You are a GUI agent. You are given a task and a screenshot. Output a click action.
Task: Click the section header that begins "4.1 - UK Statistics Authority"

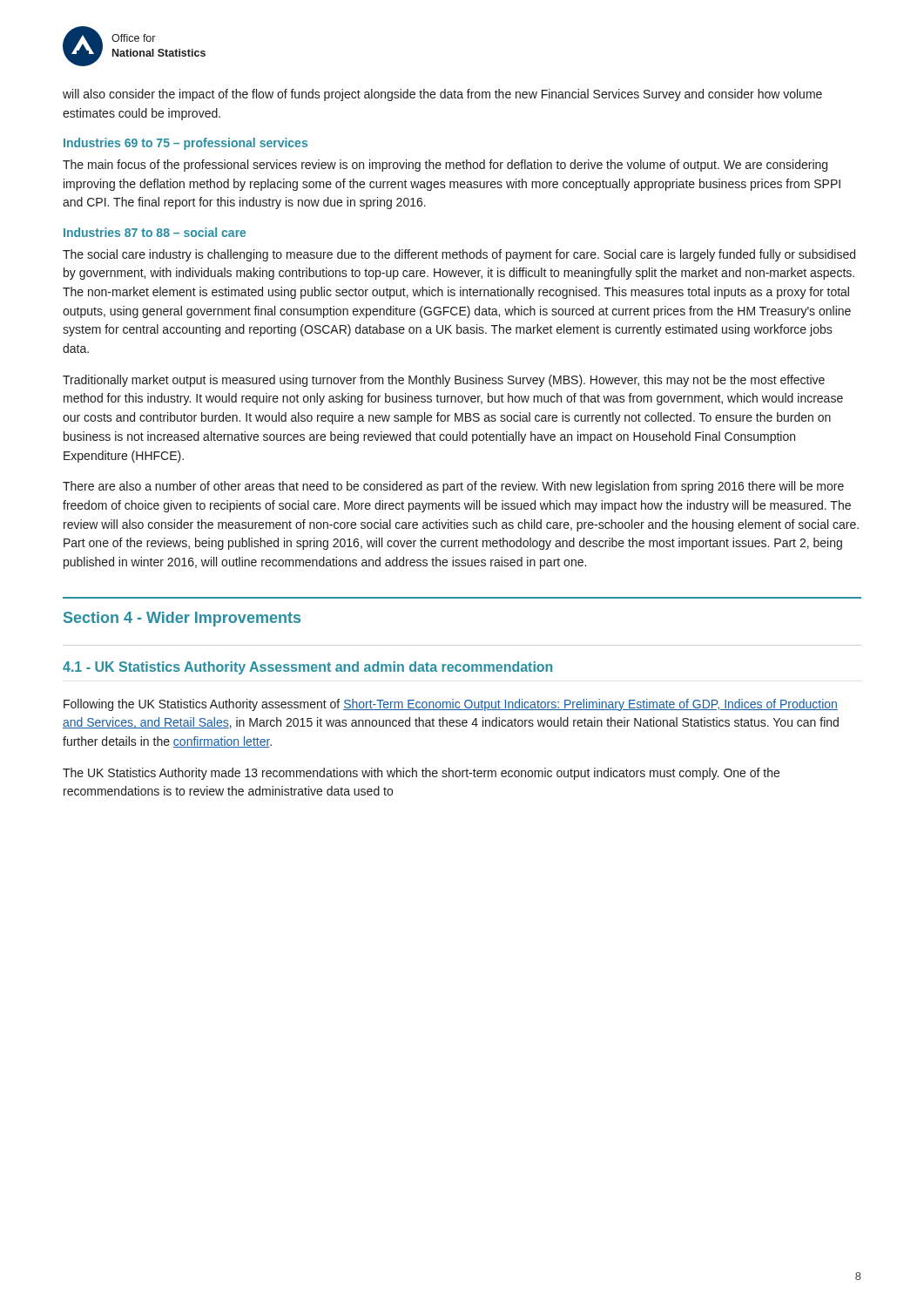462,670
